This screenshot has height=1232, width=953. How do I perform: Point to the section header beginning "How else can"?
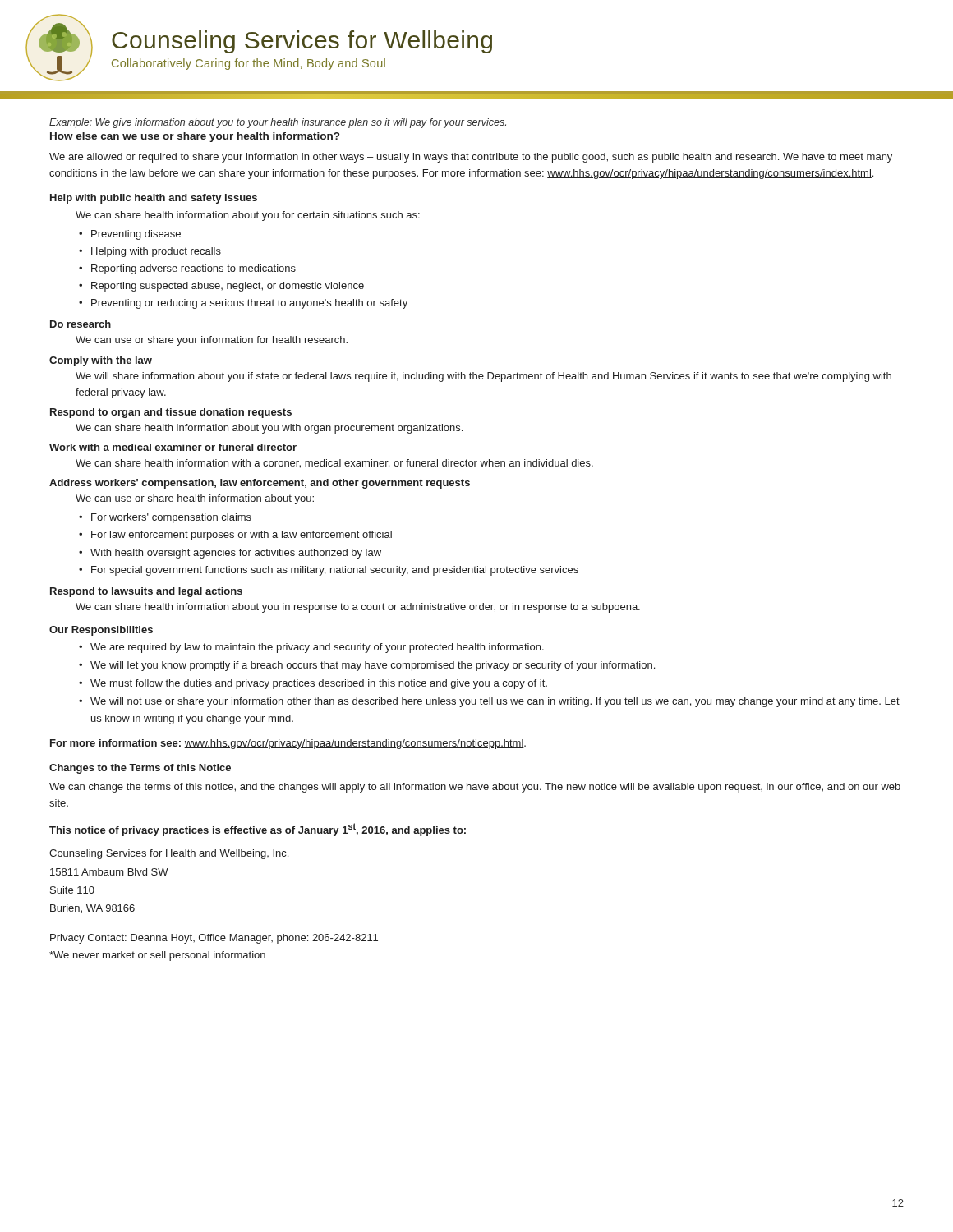pyautogui.click(x=195, y=136)
